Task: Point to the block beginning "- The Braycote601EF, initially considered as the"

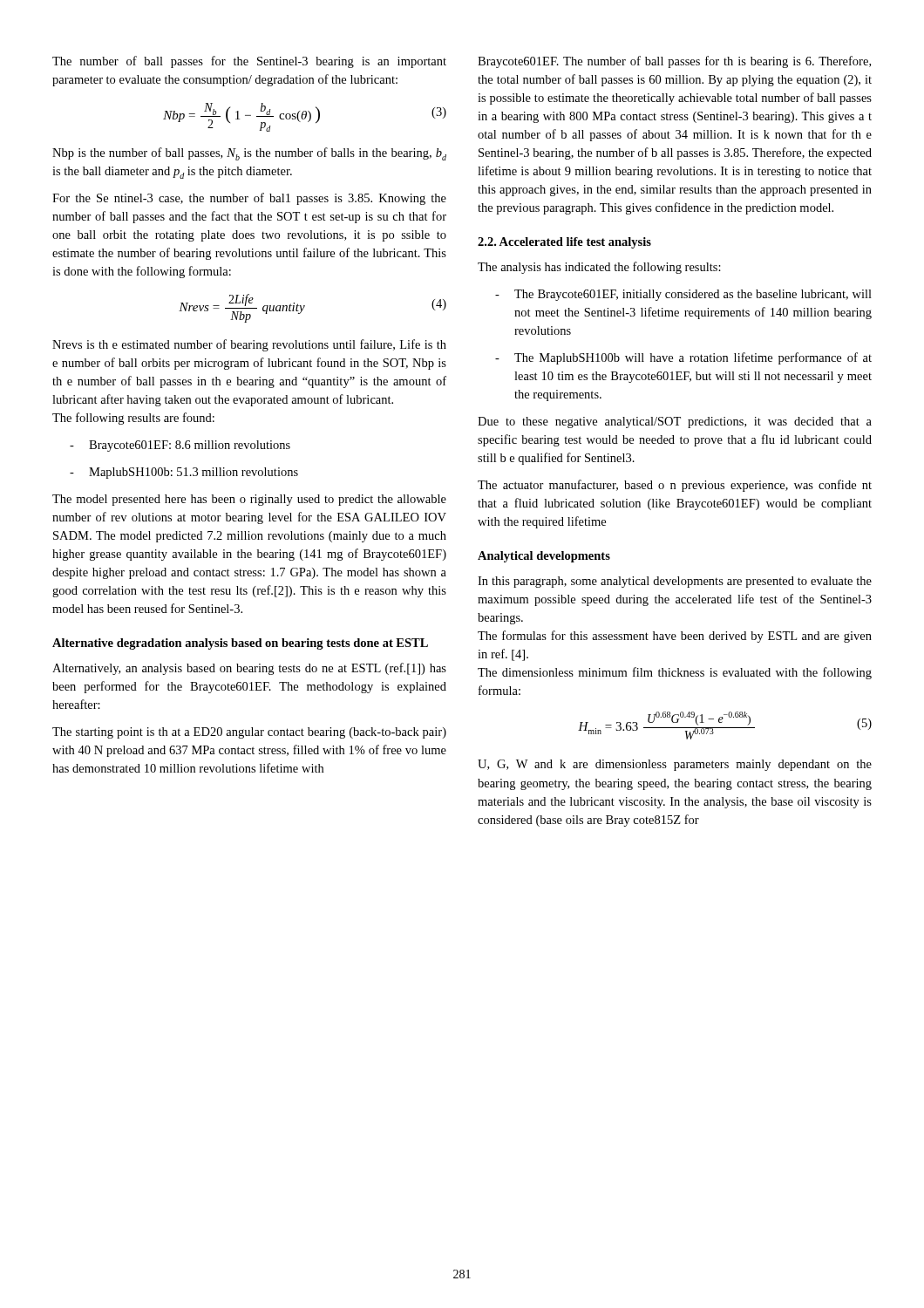Action: (683, 313)
